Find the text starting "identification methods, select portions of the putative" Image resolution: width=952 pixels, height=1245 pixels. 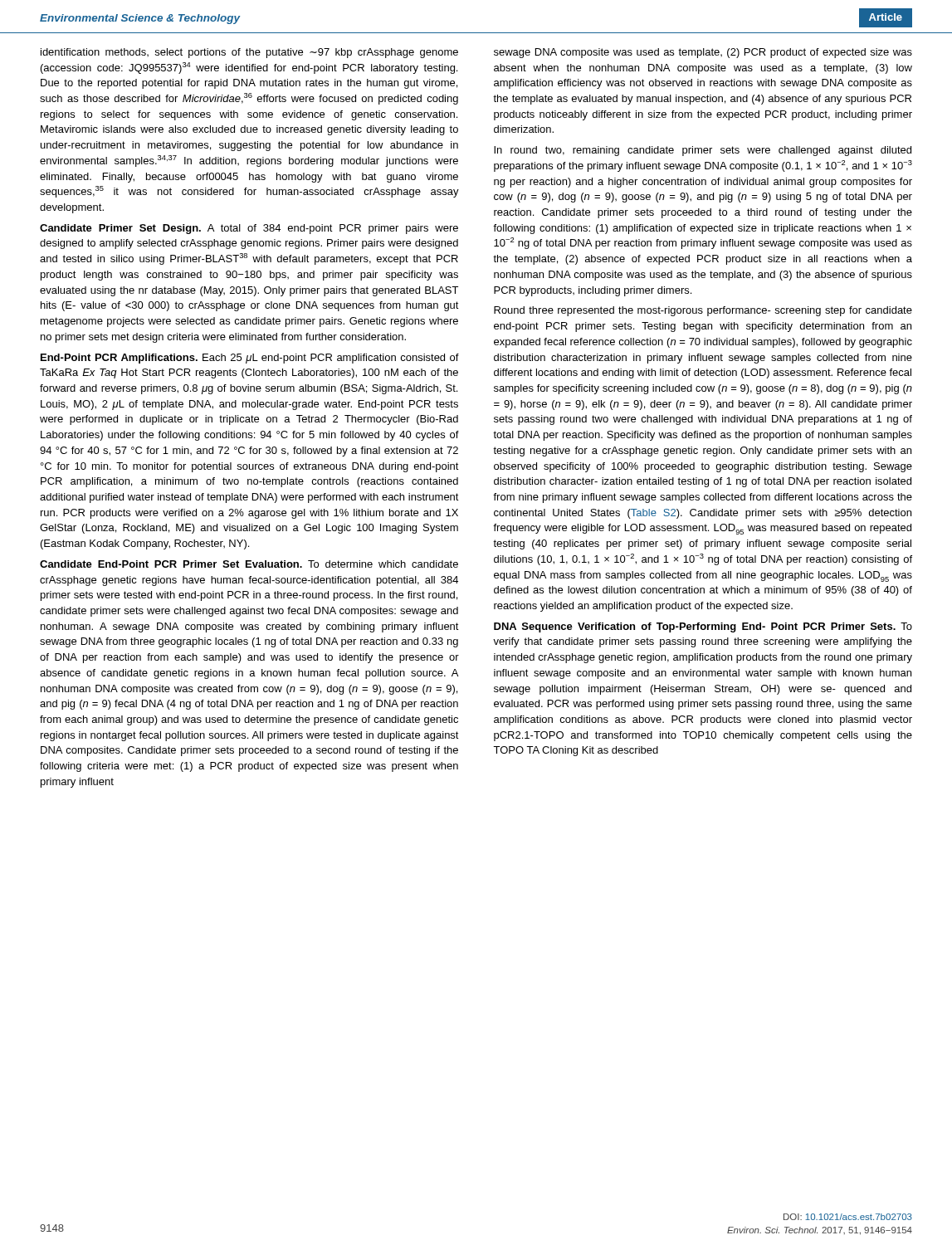point(249,130)
